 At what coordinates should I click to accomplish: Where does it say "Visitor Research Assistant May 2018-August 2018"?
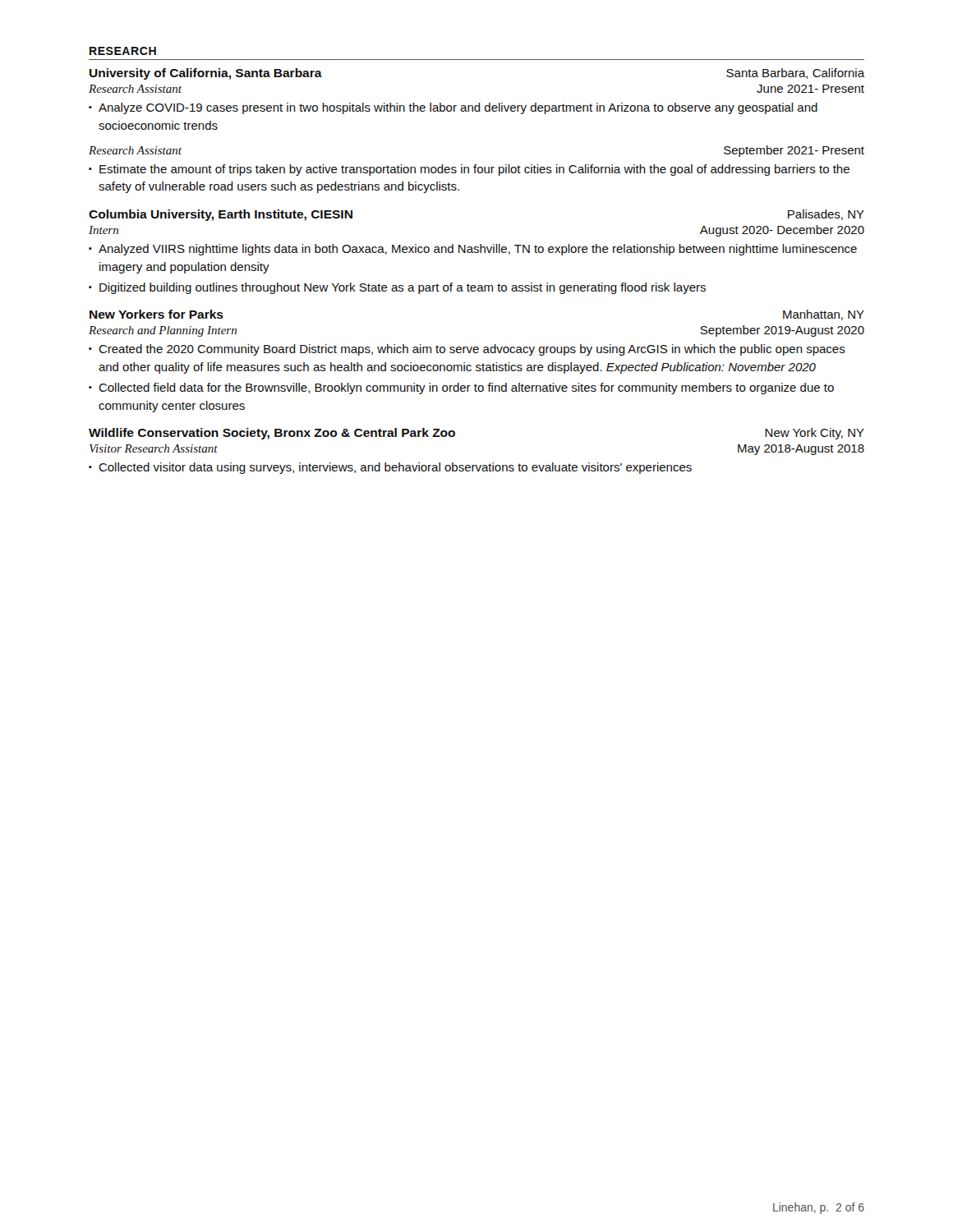[x=159, y=450]
